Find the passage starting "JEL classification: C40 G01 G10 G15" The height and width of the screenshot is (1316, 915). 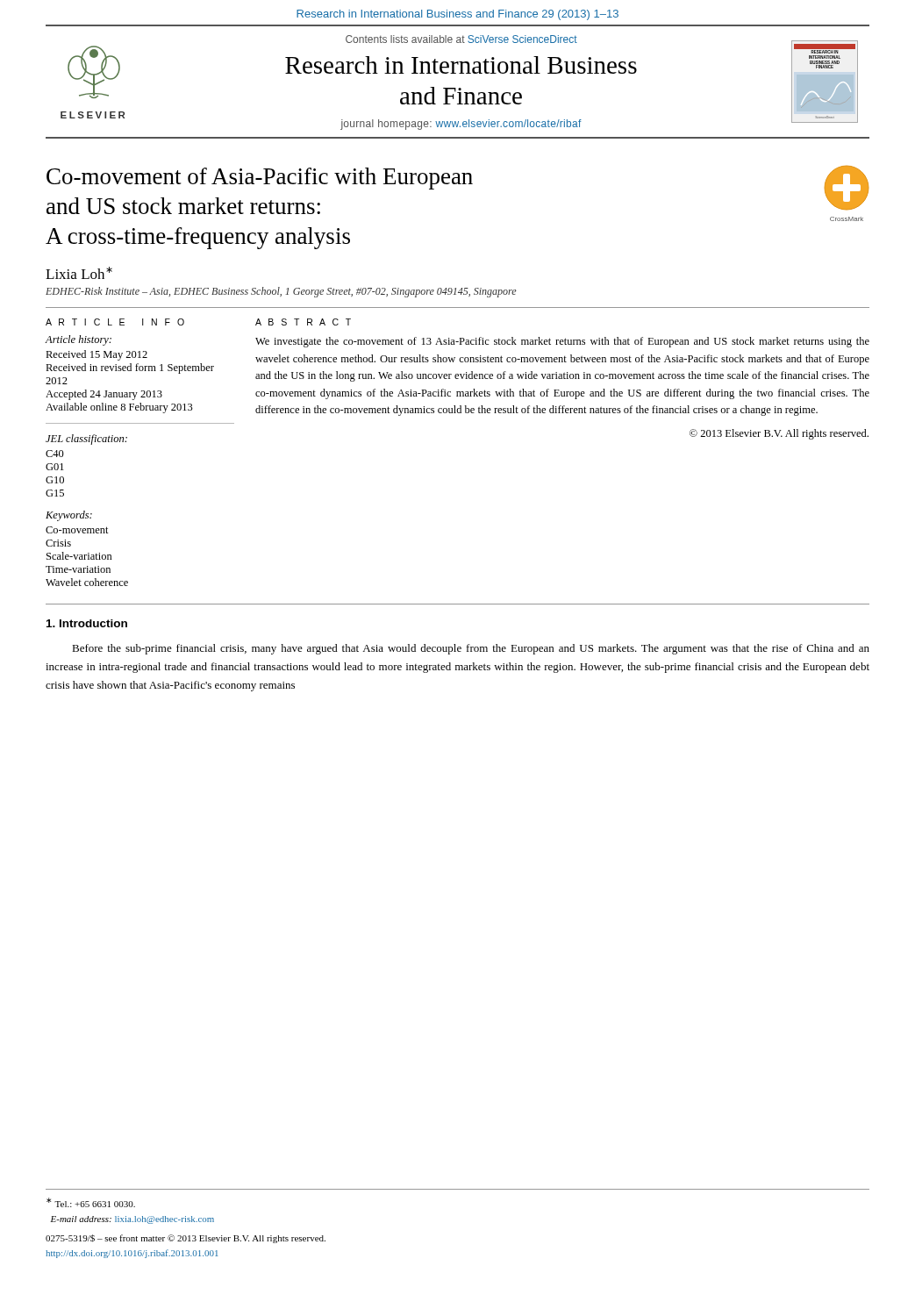point(86,440)
